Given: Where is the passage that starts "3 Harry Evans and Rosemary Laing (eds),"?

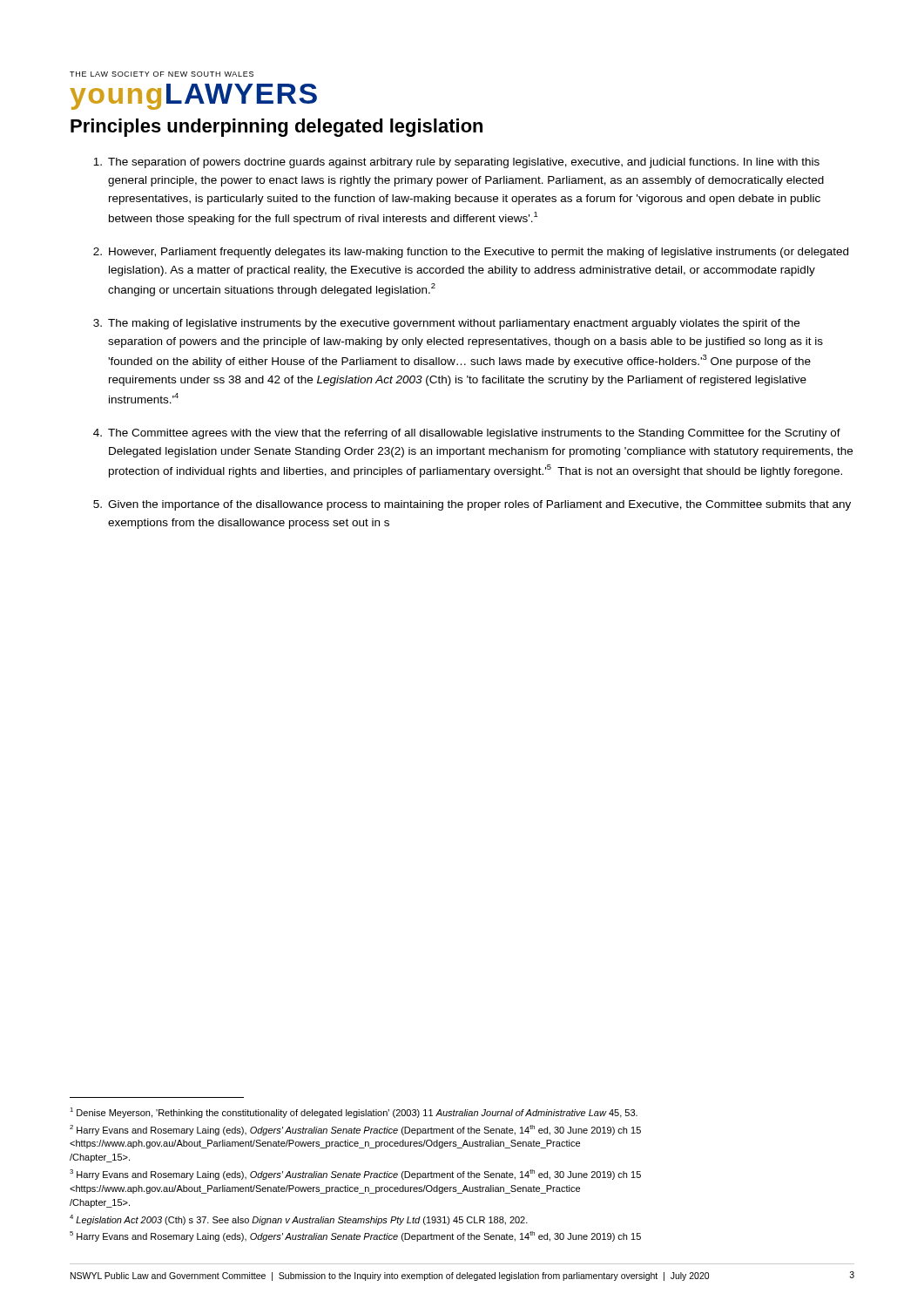Looking at the screenshot, I should (355, 1188).
